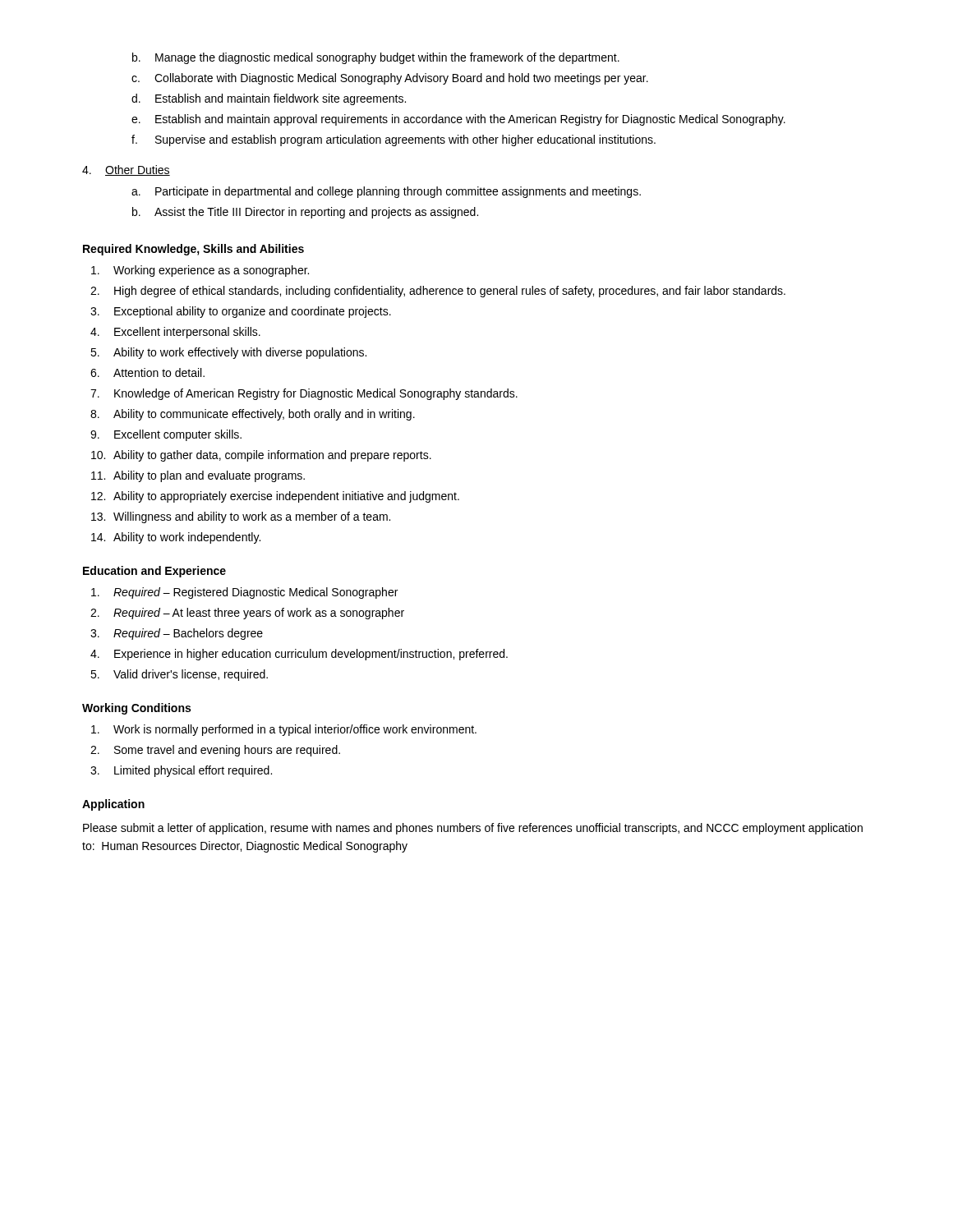The image size is (953, 1232).
Task: Point to the element starting "f. Supervise and establish"
Action: pos(394,140)
